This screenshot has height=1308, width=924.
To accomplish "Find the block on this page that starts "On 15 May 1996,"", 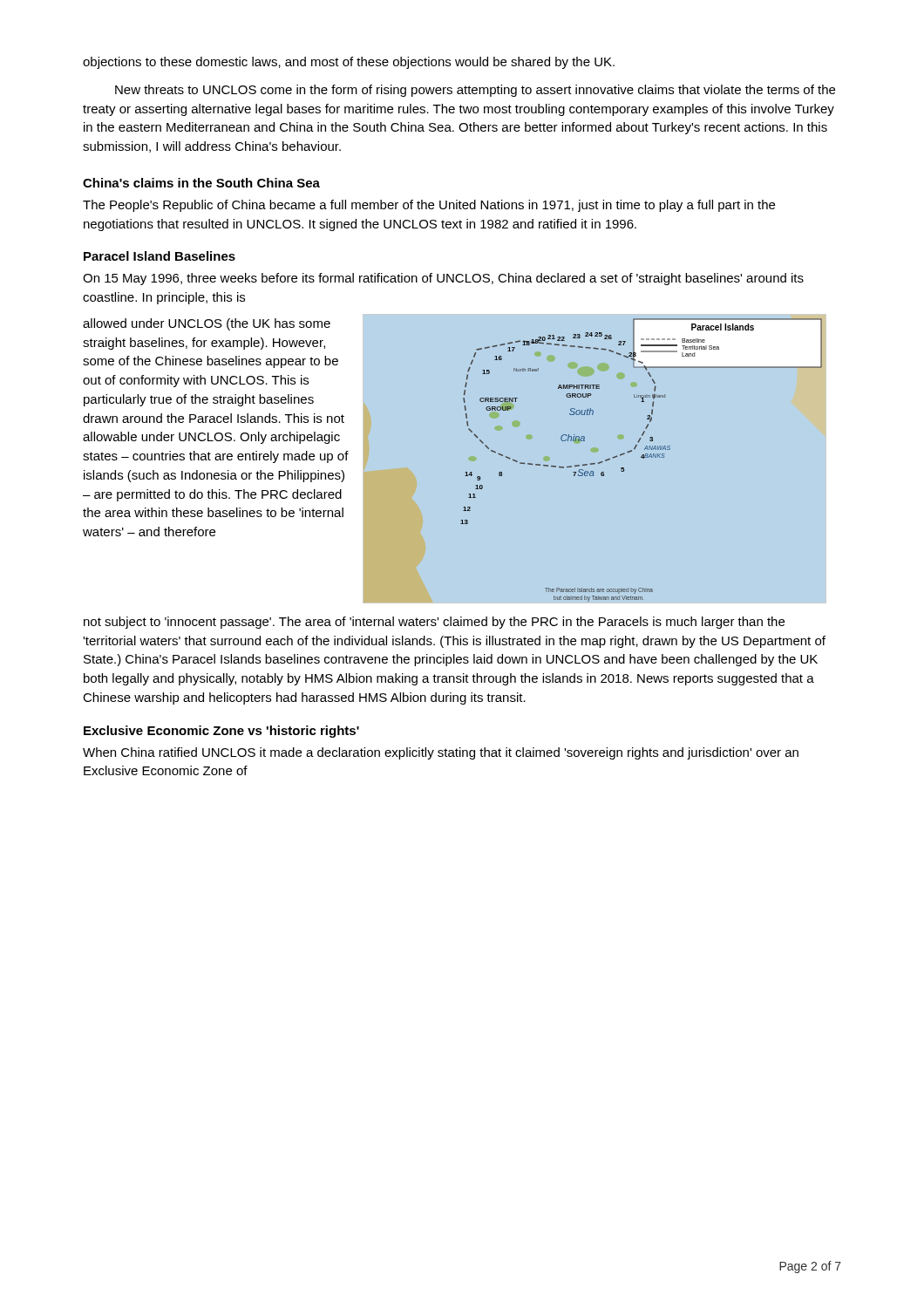I will tap(462, 288).
